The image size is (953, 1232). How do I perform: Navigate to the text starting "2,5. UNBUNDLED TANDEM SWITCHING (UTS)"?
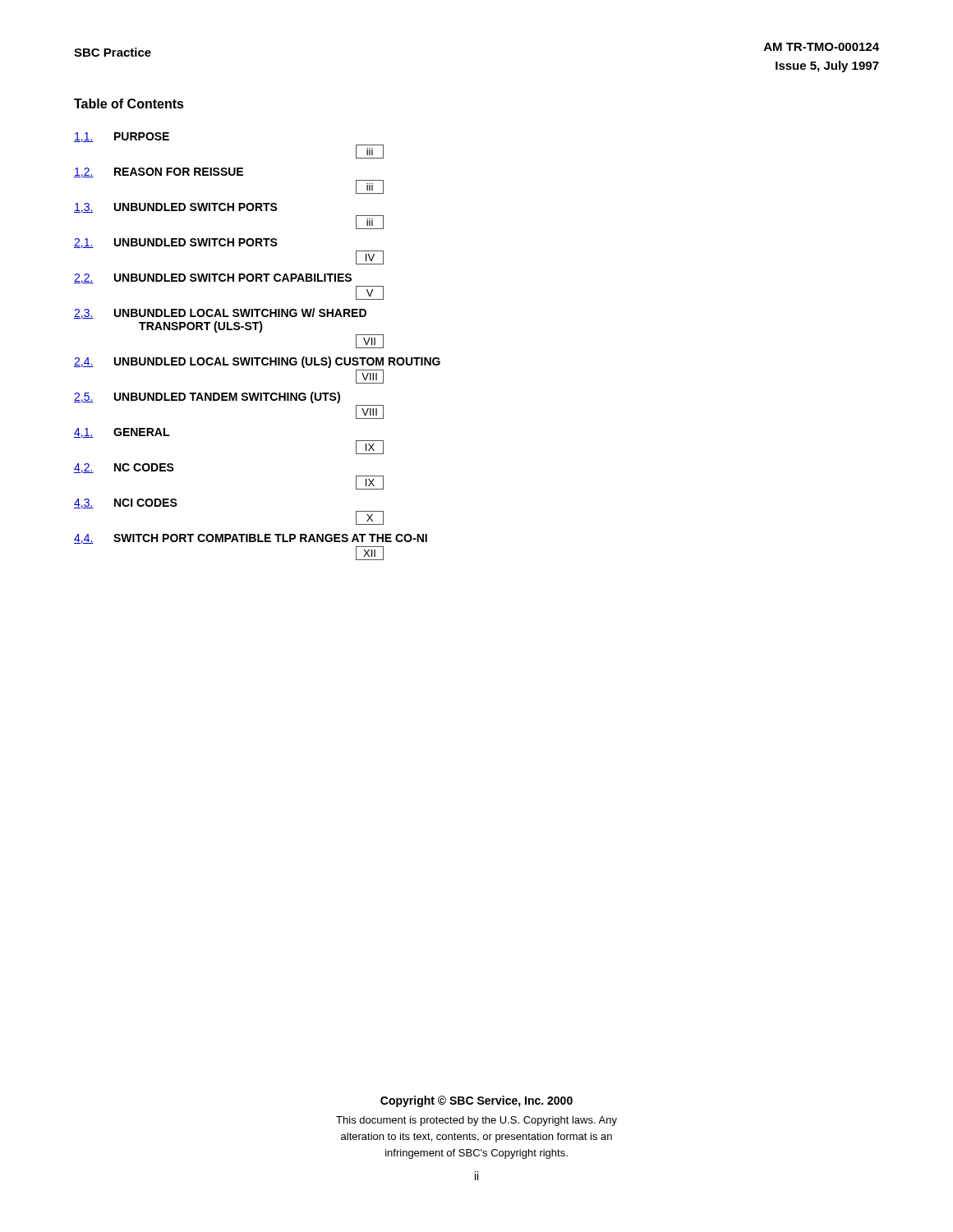click(x=370, y=397)
